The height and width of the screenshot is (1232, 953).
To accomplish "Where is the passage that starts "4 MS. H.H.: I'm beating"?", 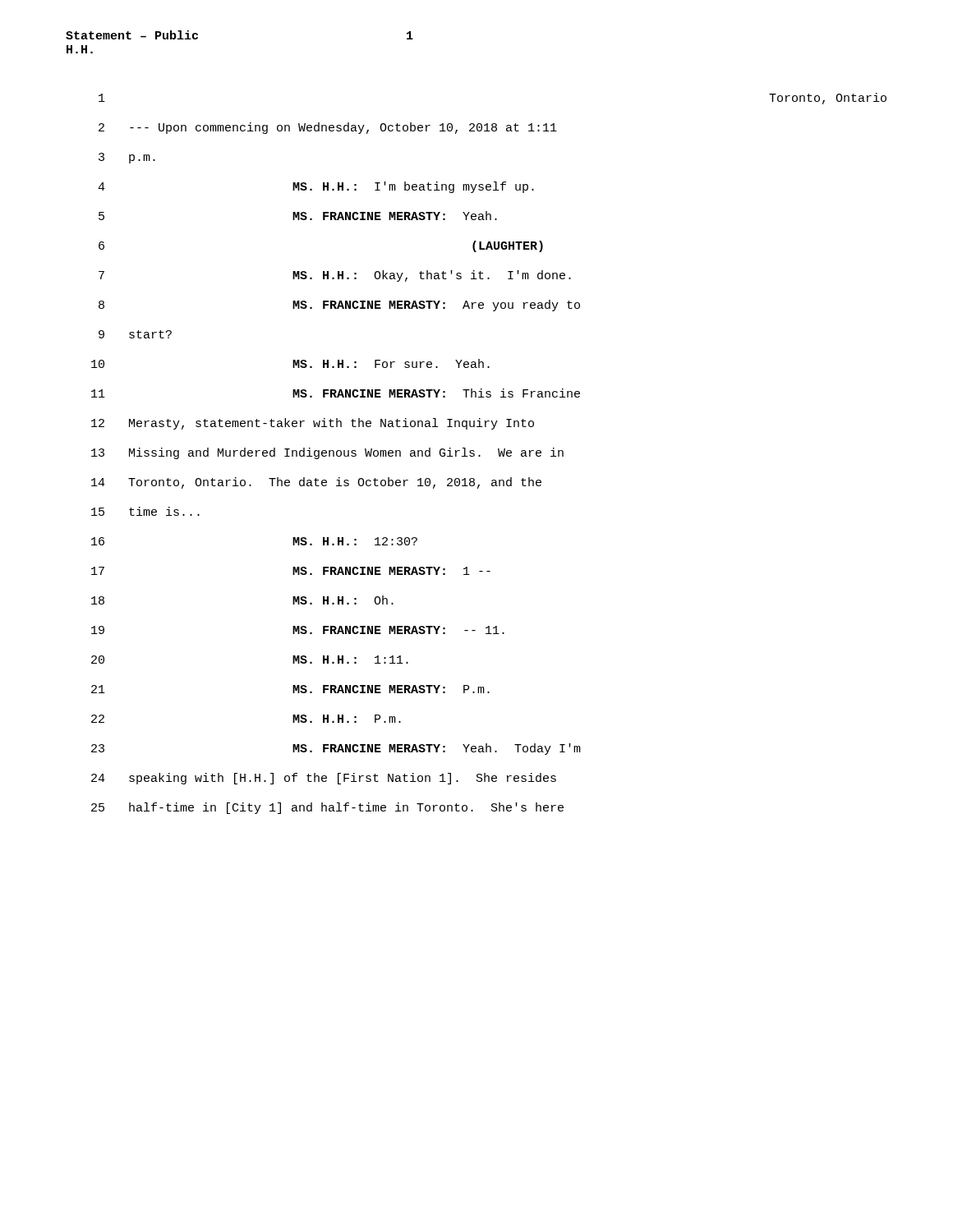I will tap(476, 188).
